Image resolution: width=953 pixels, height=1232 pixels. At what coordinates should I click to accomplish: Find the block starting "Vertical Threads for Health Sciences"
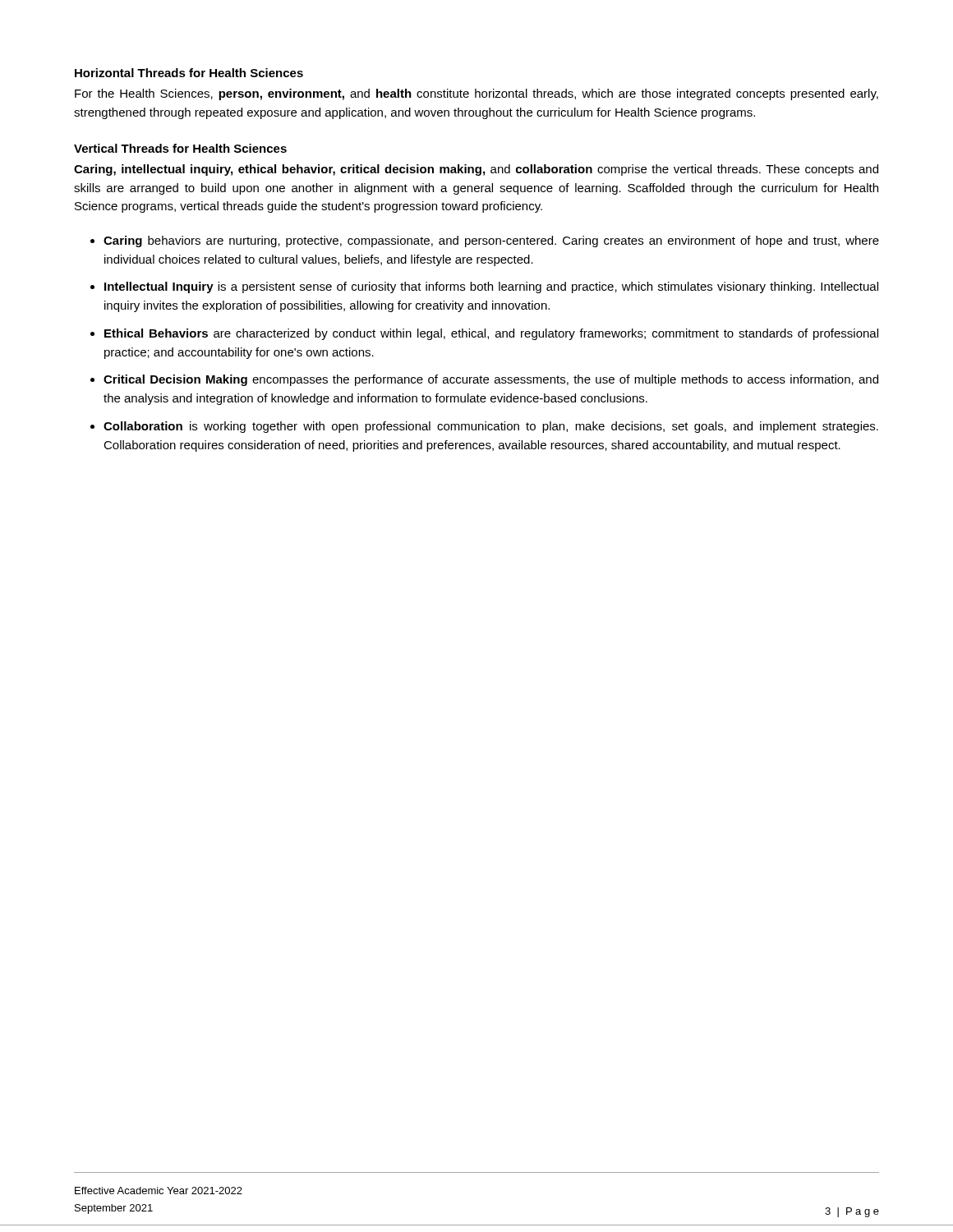click(x=180, y=148)
